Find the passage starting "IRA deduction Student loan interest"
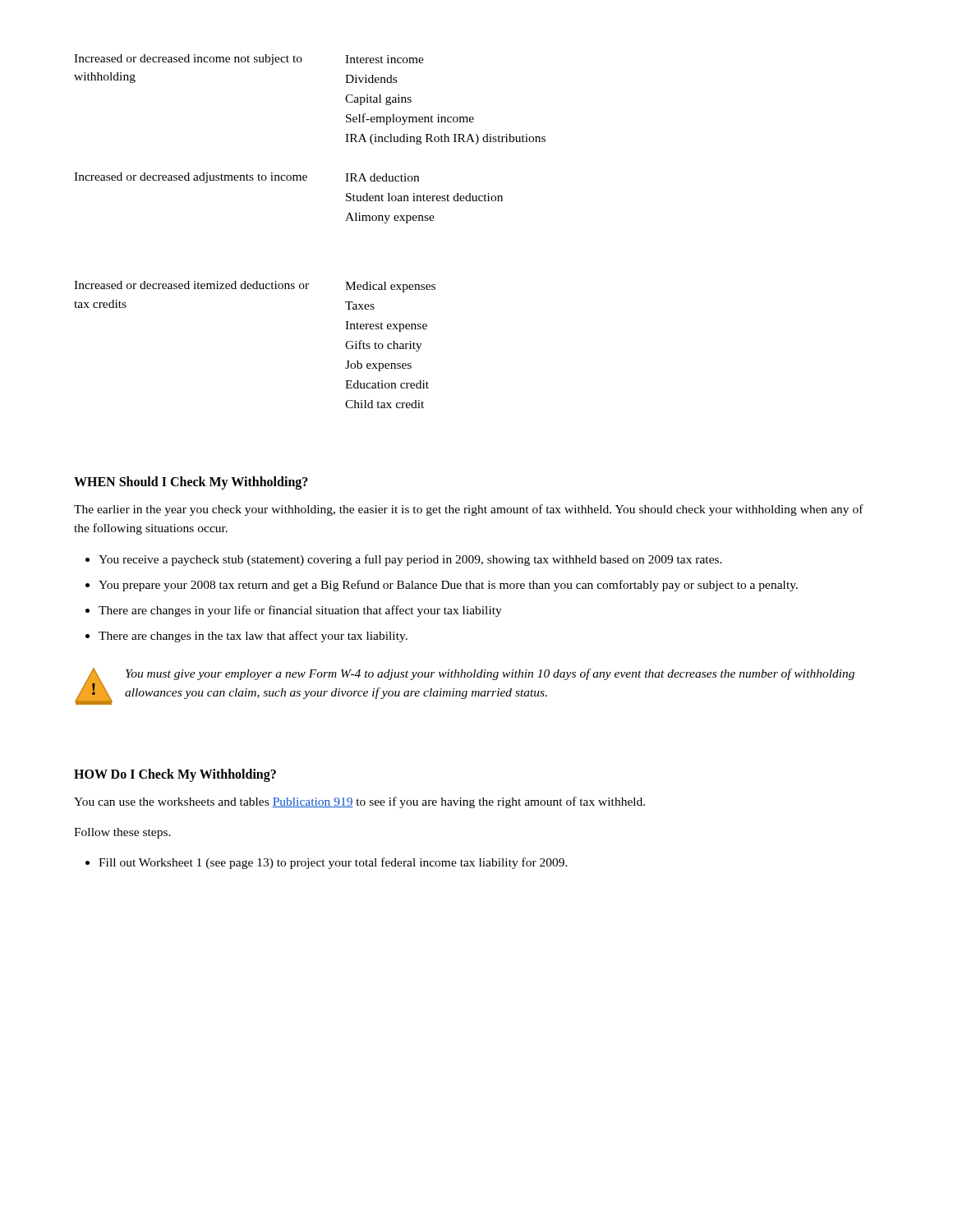The height and width of the screenshot is (1232, 953). [x=424, y=197]
